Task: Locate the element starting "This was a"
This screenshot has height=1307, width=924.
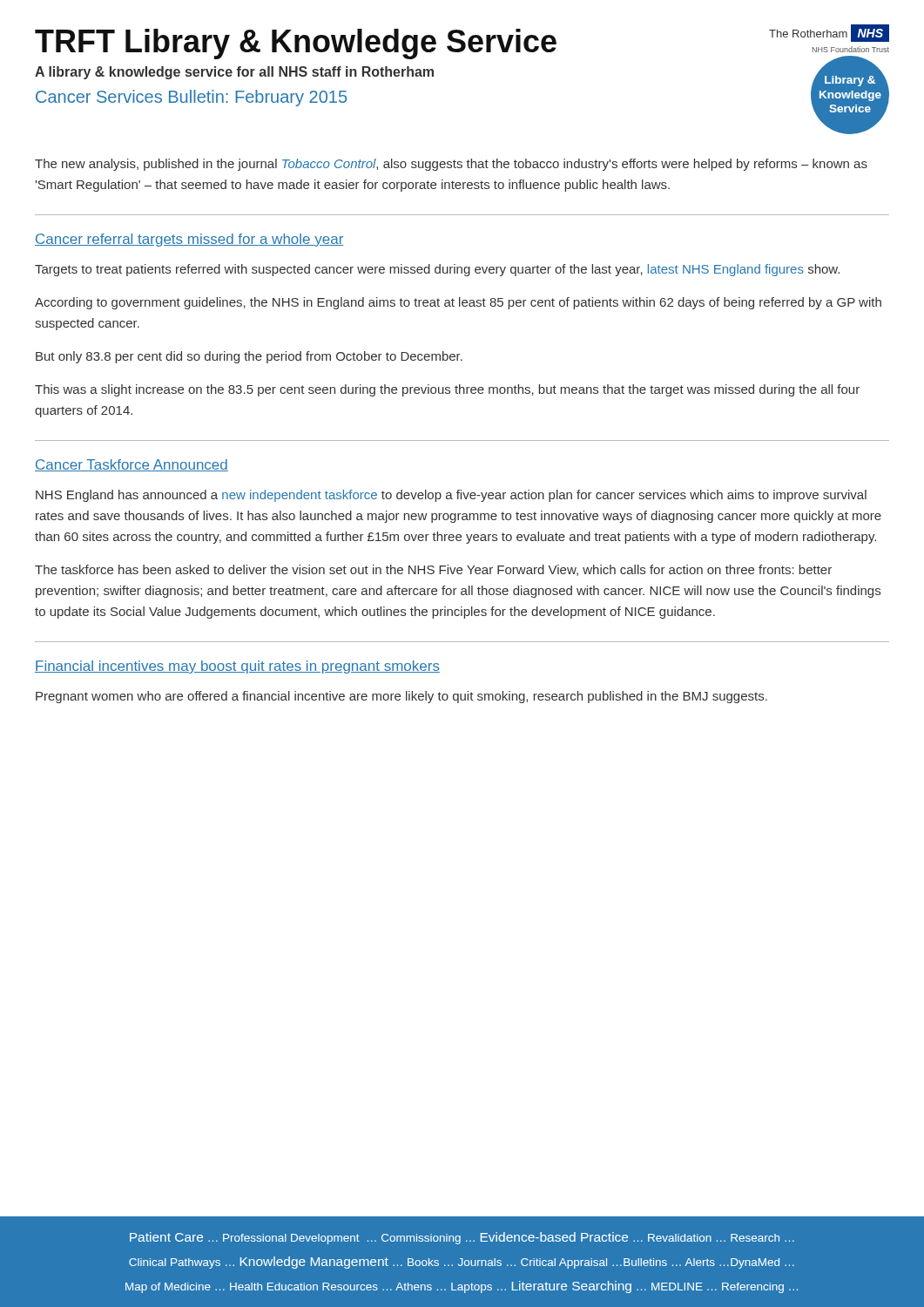Action: pos(462,400)
